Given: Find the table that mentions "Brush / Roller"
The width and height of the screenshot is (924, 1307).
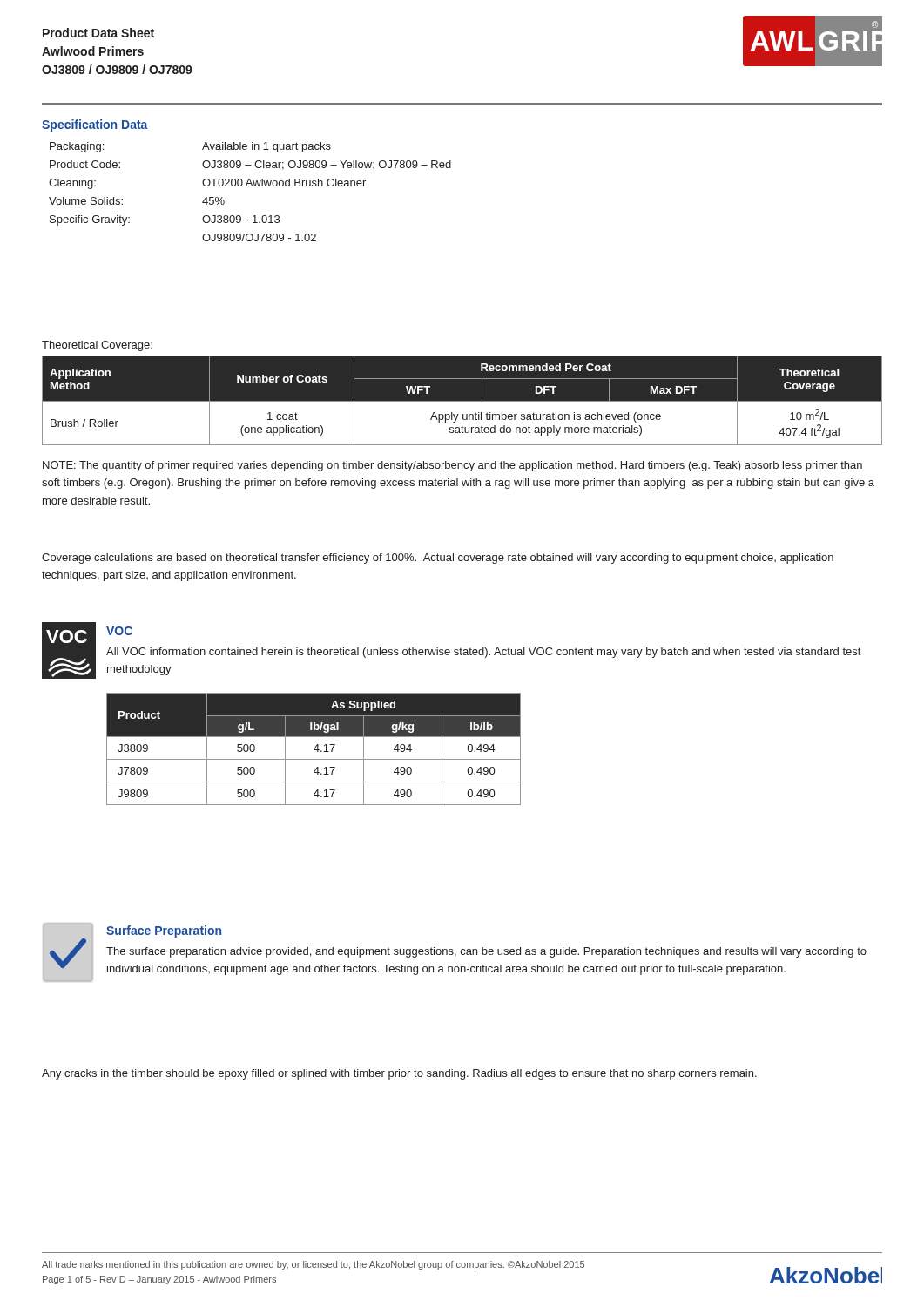Looking at the screenshot, I should coord(462,400).
